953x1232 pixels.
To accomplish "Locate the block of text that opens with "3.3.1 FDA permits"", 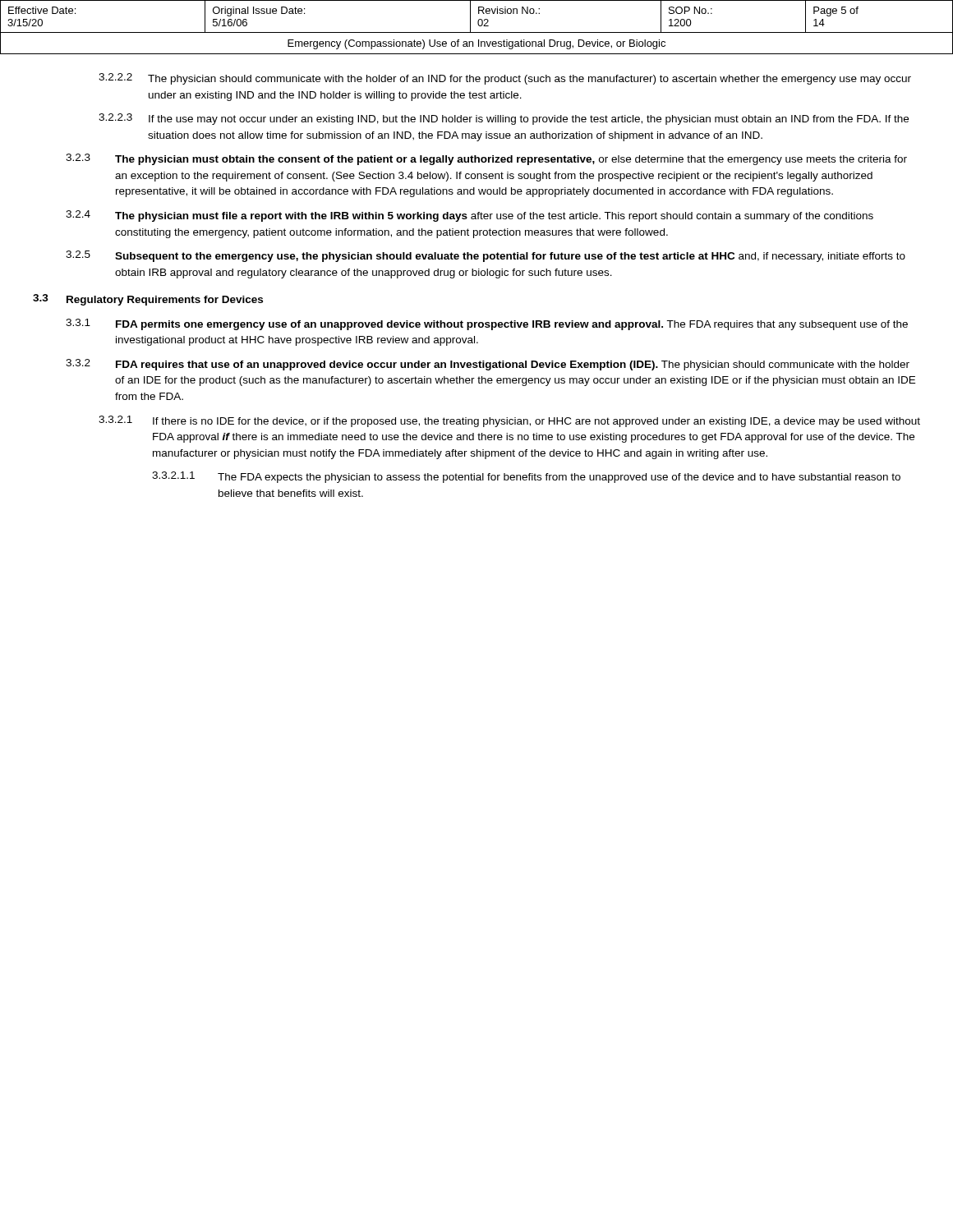I will coord(493,332).
